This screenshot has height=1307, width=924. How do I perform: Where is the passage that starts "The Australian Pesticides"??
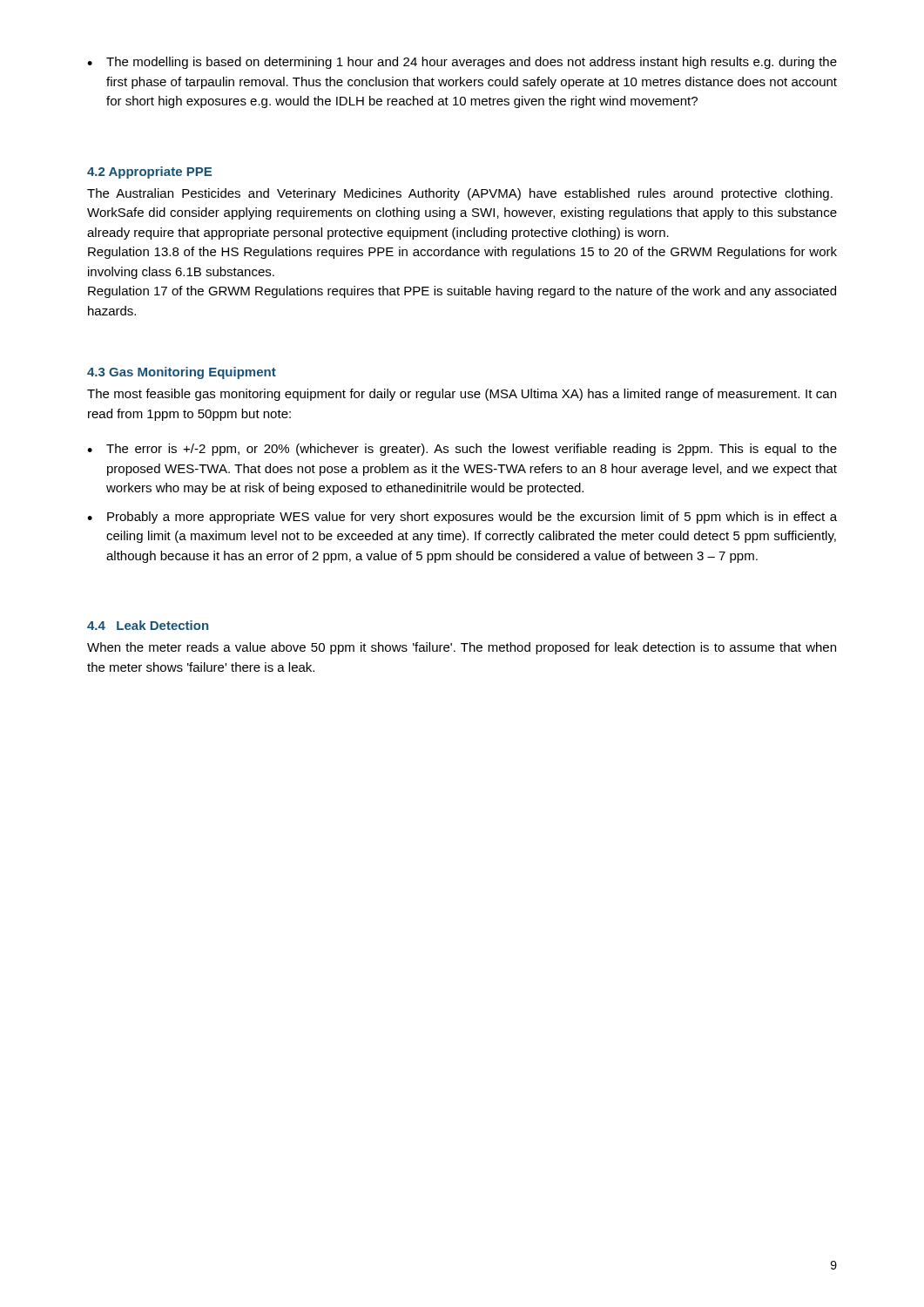click(462, 251)
